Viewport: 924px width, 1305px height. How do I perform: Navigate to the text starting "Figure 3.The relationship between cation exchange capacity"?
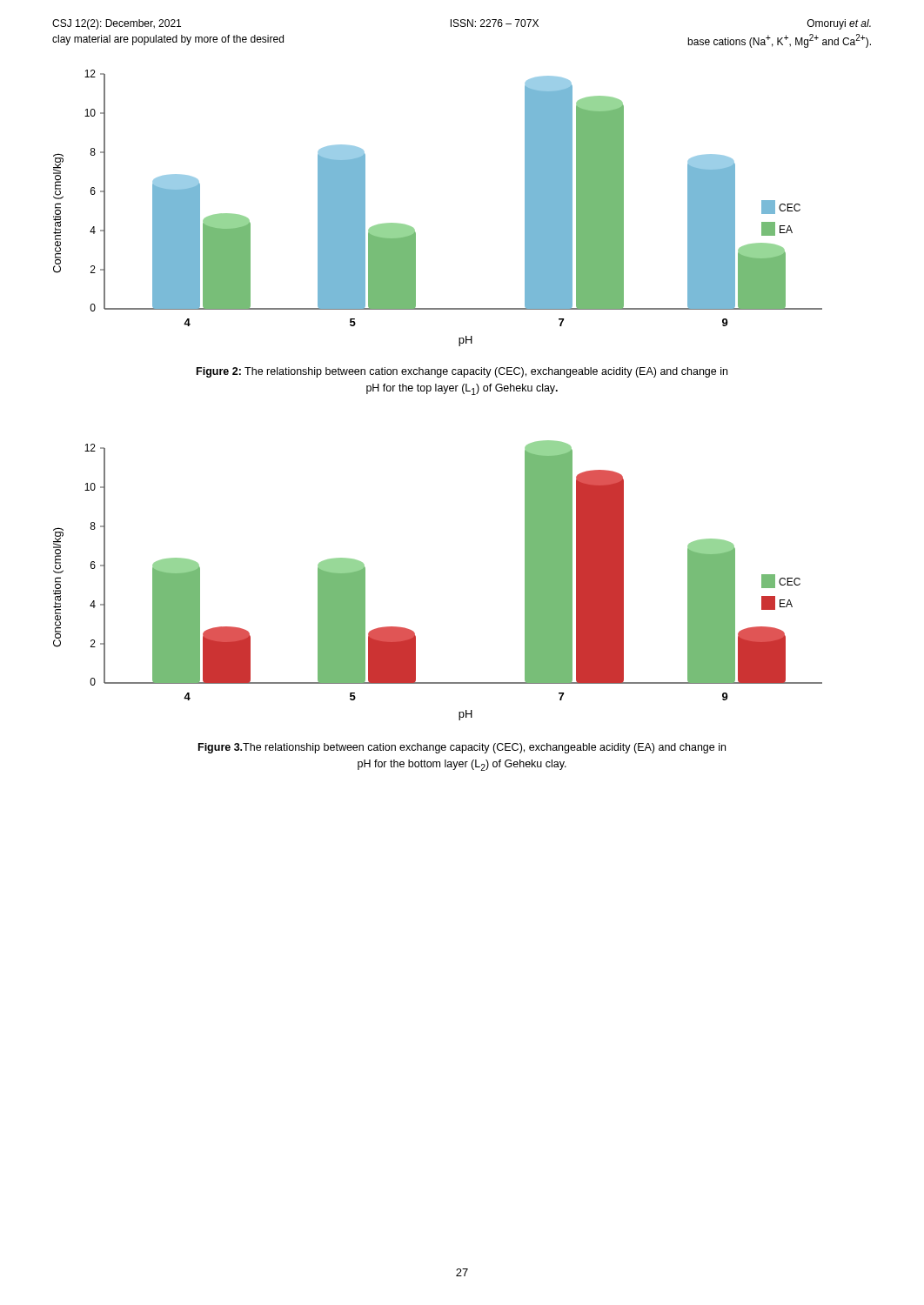(462, 757)
